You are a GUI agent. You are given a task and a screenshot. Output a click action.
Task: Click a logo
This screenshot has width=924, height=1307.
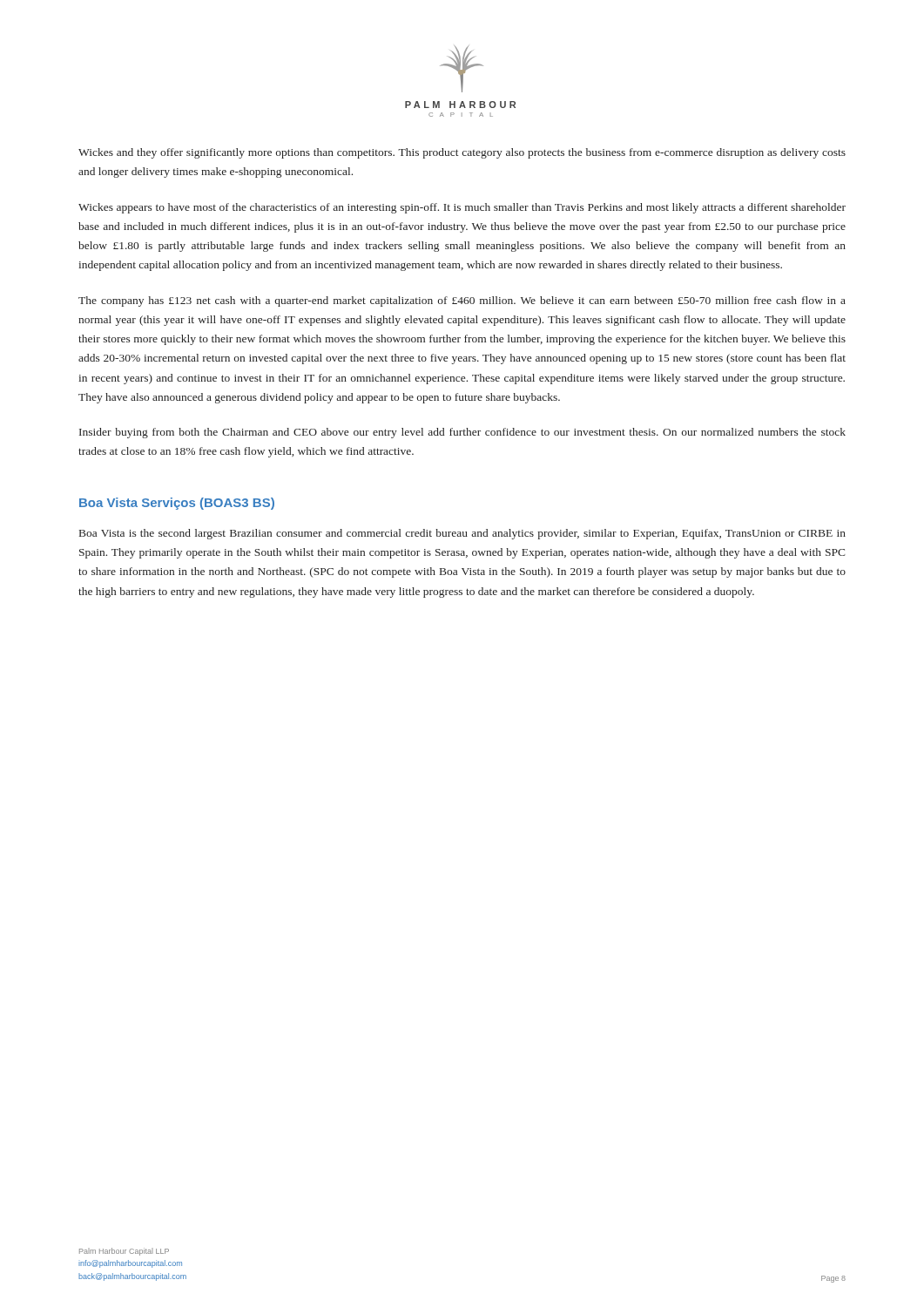462,59
